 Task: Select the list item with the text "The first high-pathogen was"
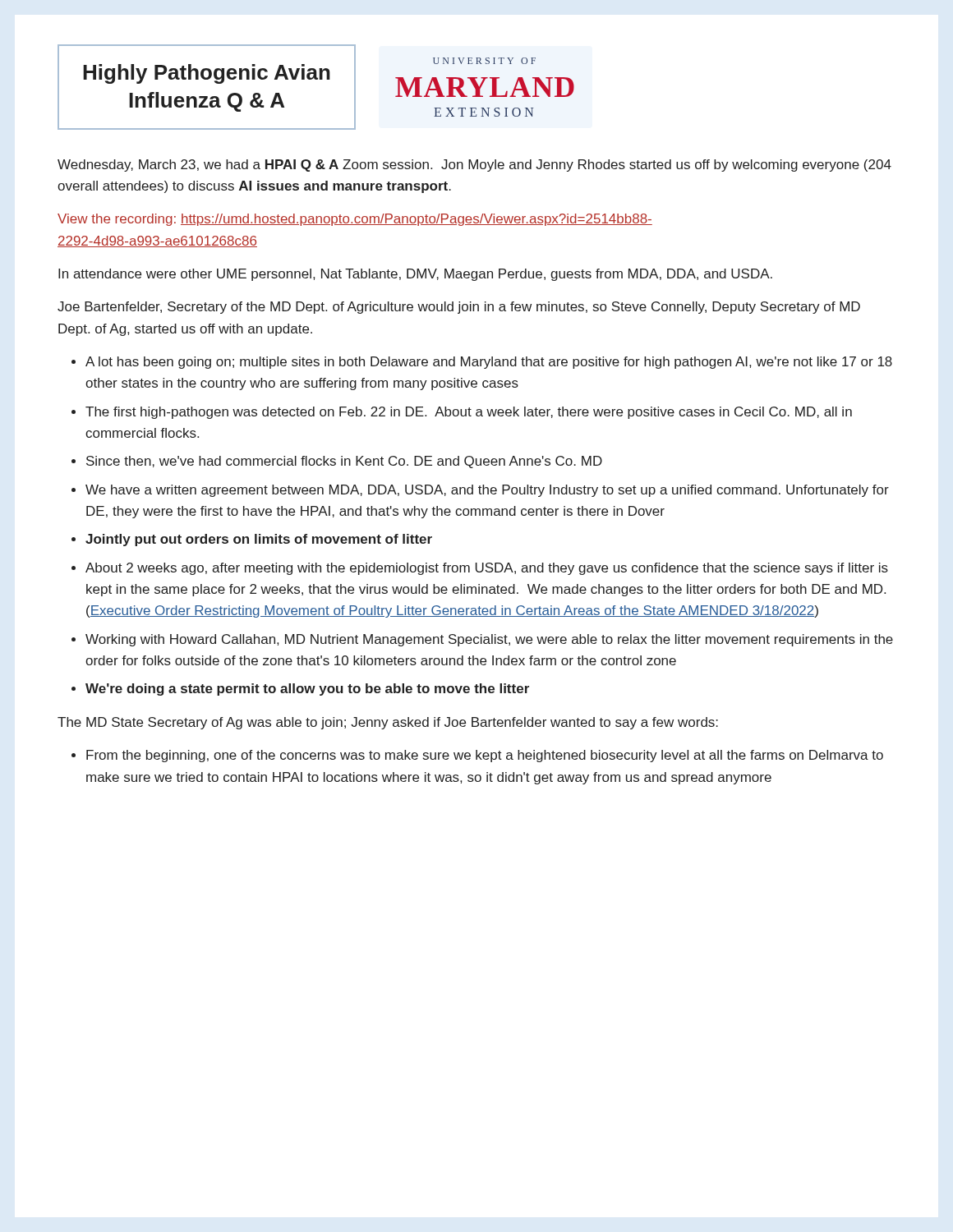point(469,422)
